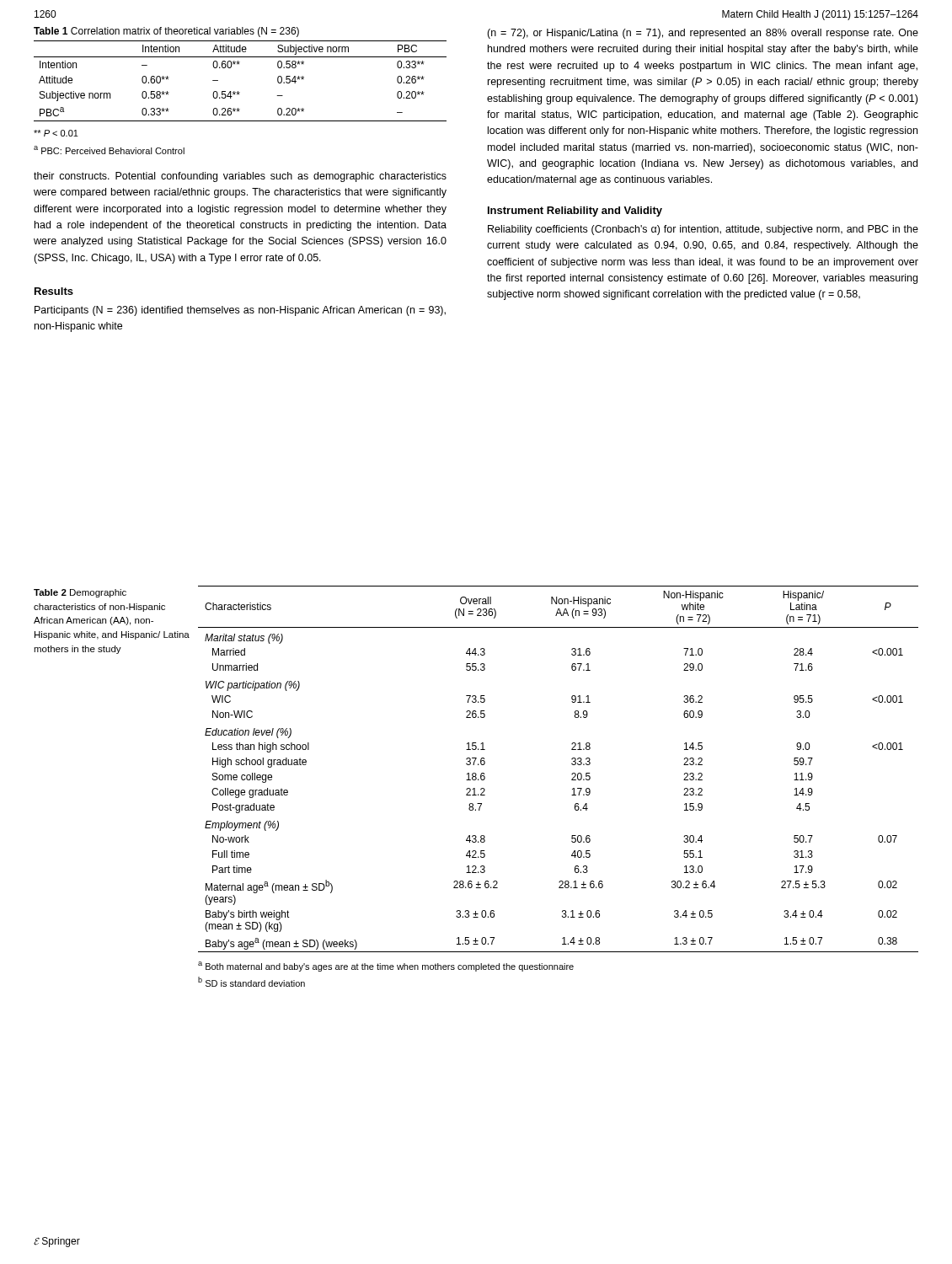The height and width of the screenshot is (1264, 952).
Task: Find the caption on this page that starts "Table 2 Demographic"
Action: pos(112,620)
